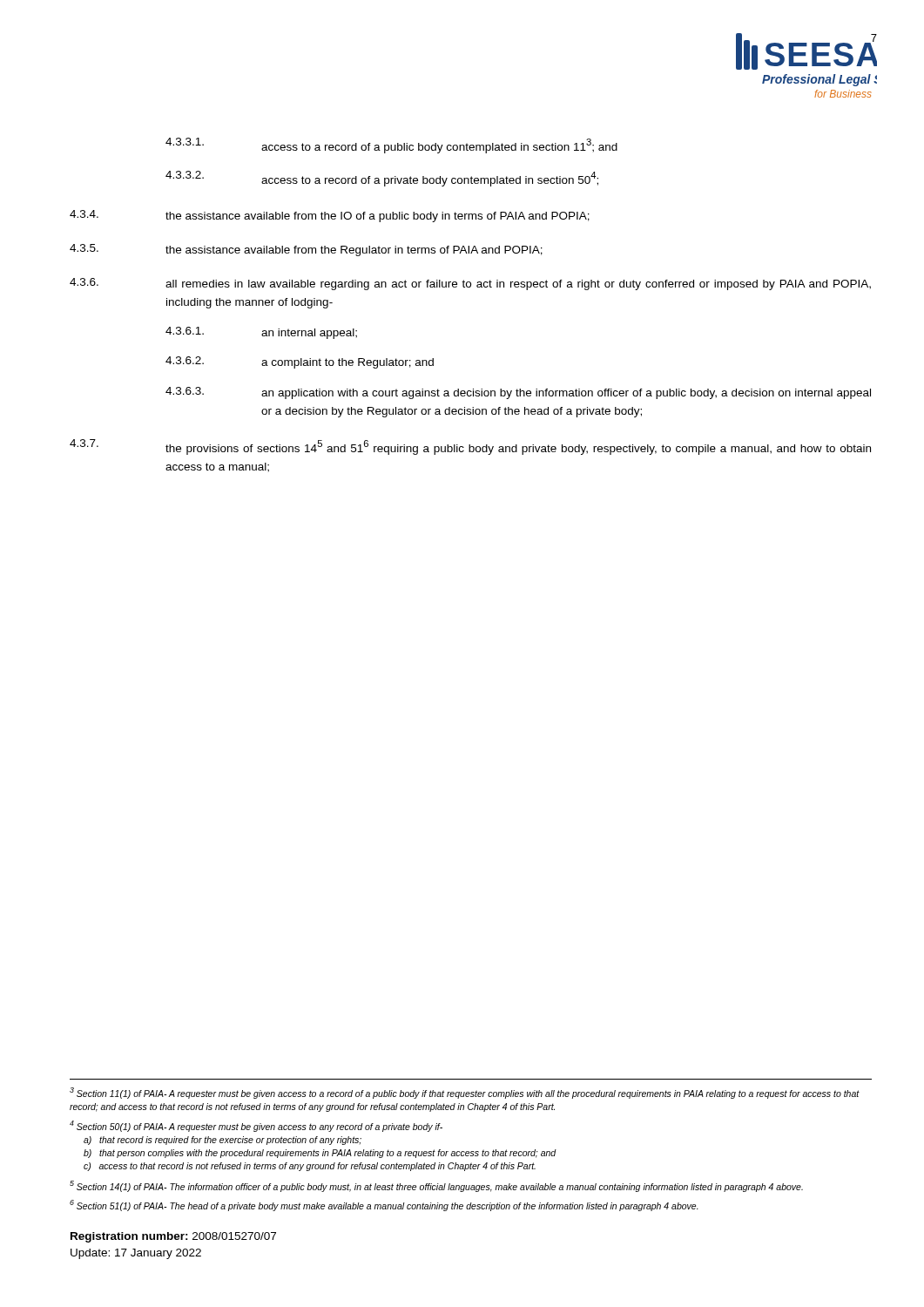Where is the passage that starts "3 Section 11(1) of PAIA- A"?
This screenshot has width=924, height=1307.
(464, 1099)
